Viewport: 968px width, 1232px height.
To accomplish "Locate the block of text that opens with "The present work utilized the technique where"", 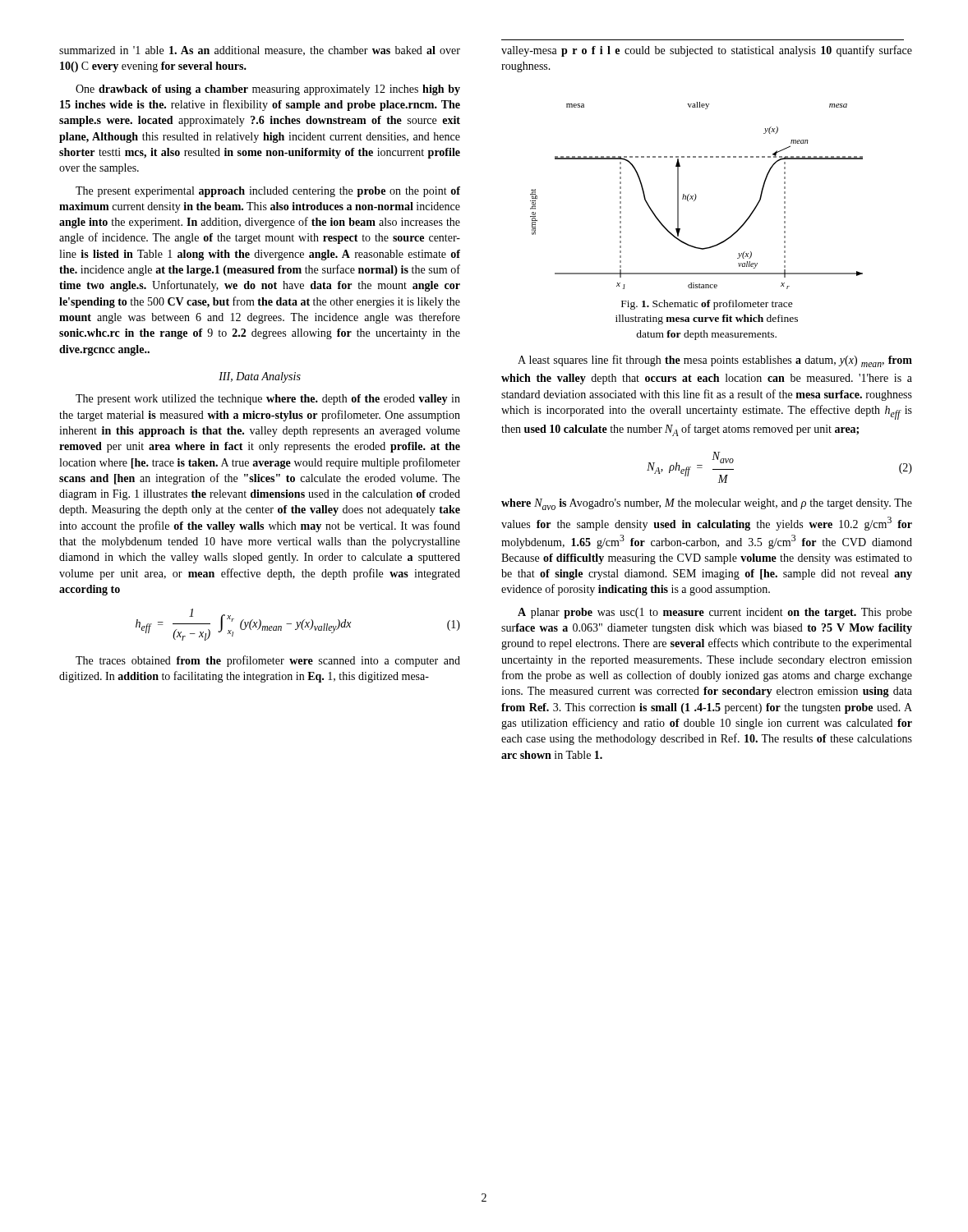I will pyautogui.click(x=260, y=494).
